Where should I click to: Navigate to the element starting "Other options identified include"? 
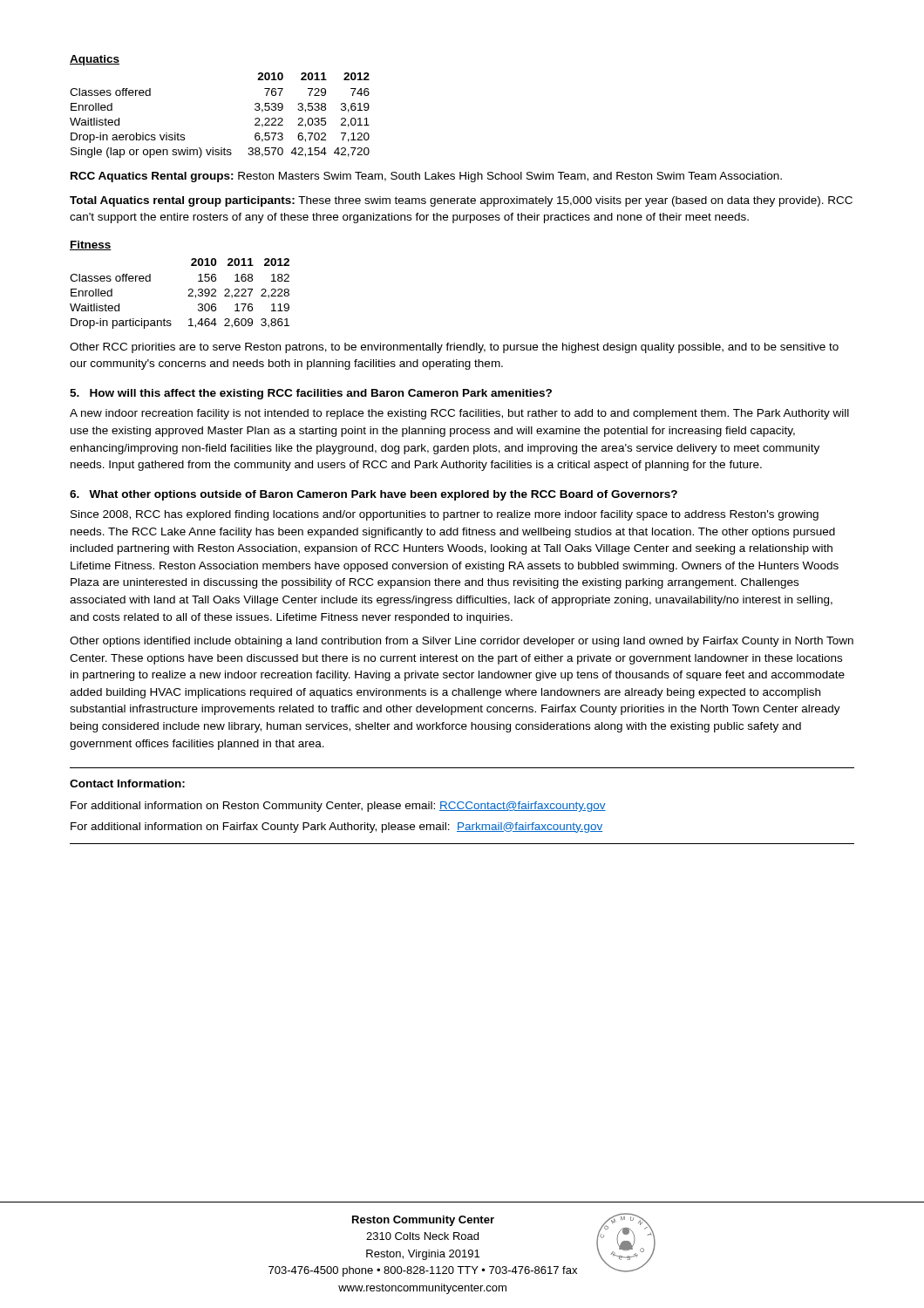tap(462, 692)
